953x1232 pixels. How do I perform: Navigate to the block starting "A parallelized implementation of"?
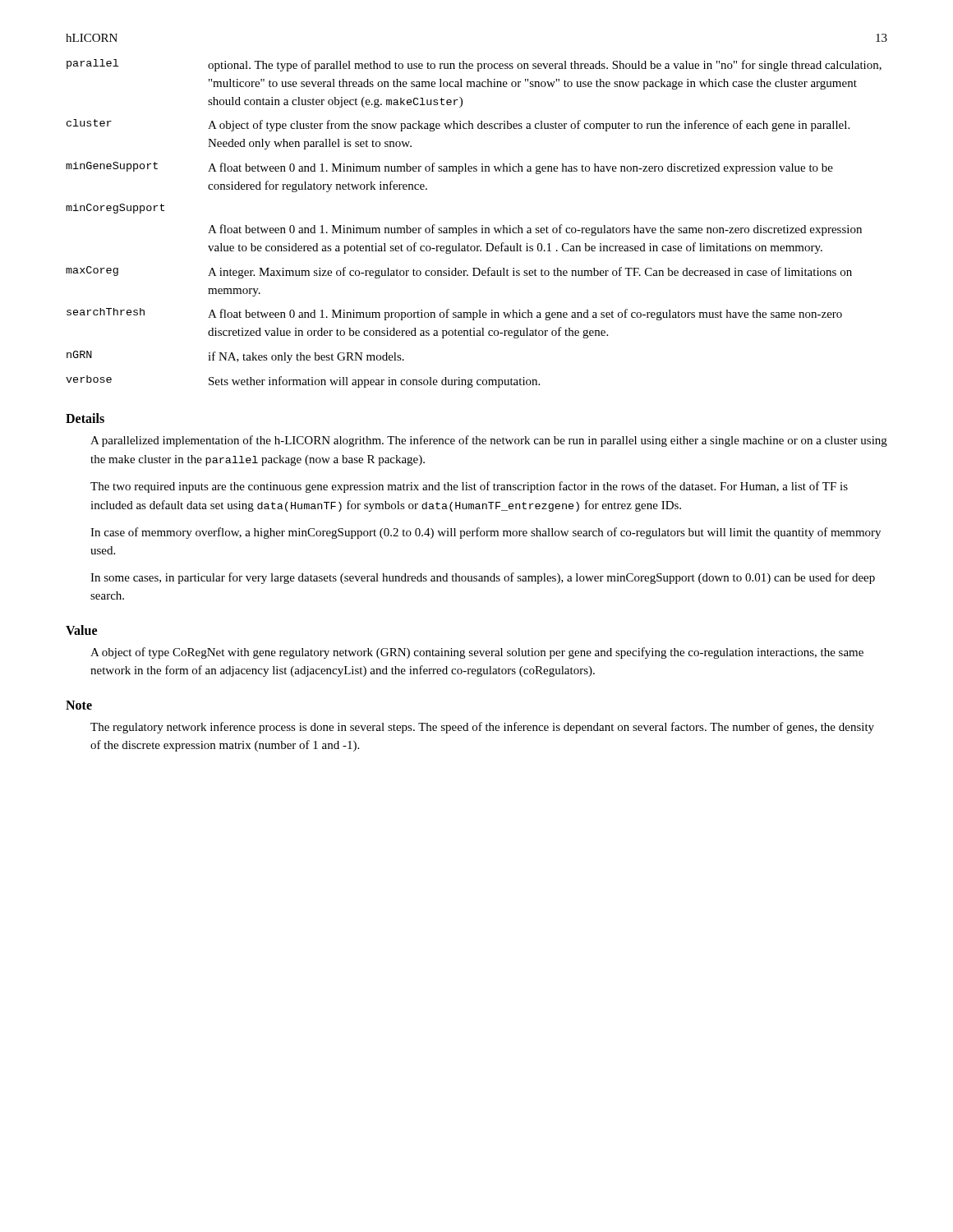pyautogui.click(x=489, y=450)
